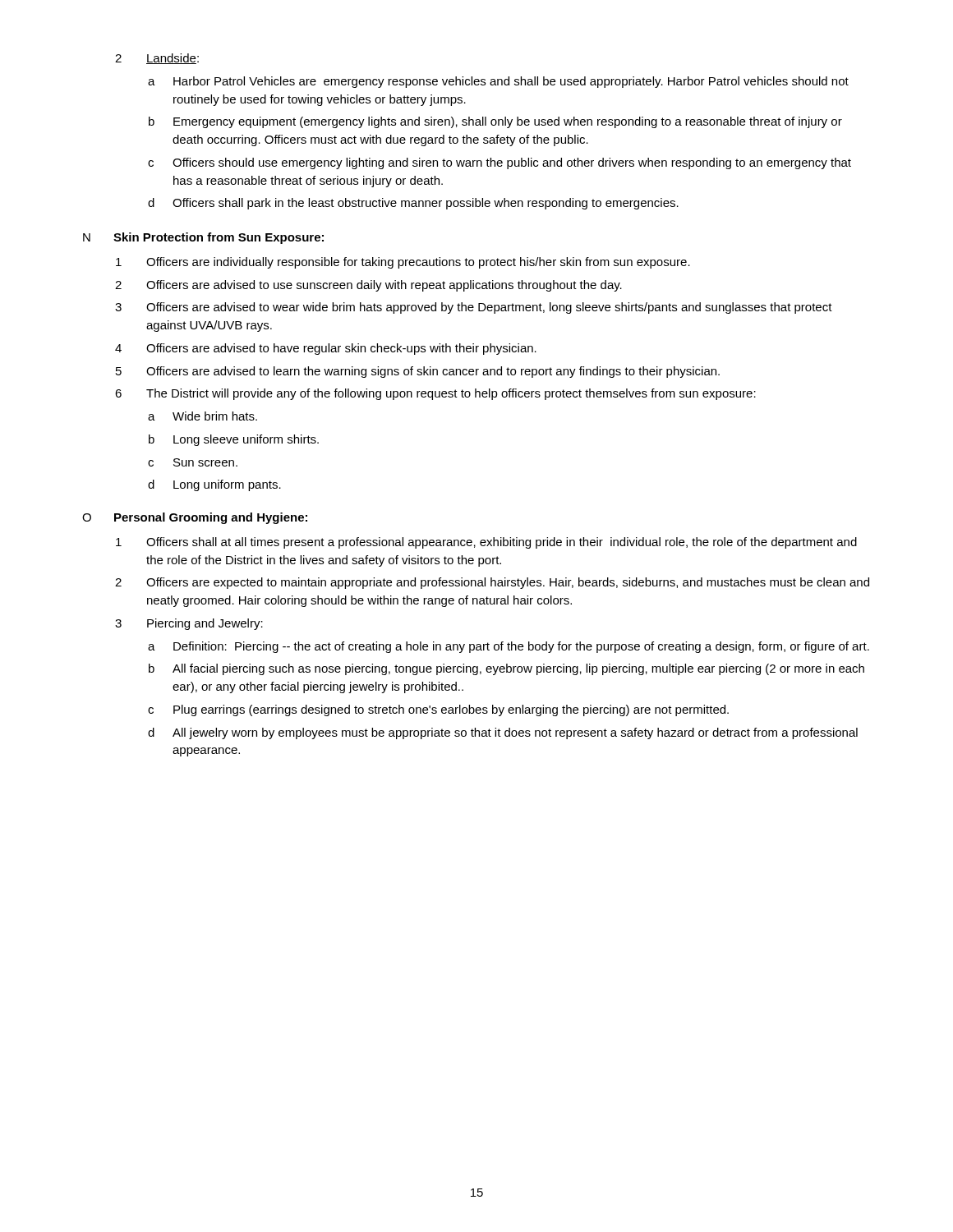The image size is (953, 1232).
Task: Find "2 Landside:" on this page
Action: tap(157, 58)
